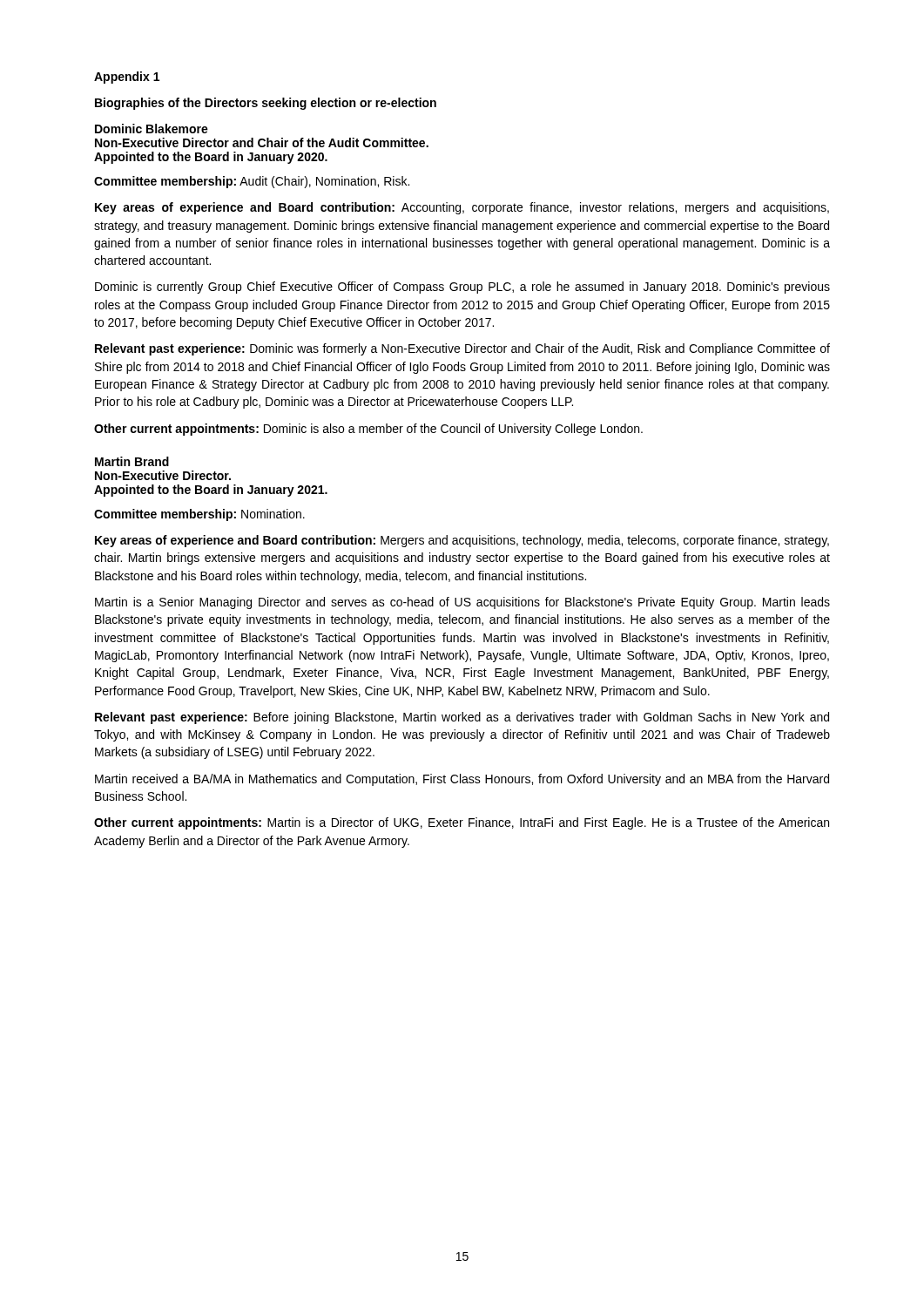Select the section header that says "Biographies of the Directors seeking election or"
The width and height of the screenshot is (924, 1307).
click(265, 103)
